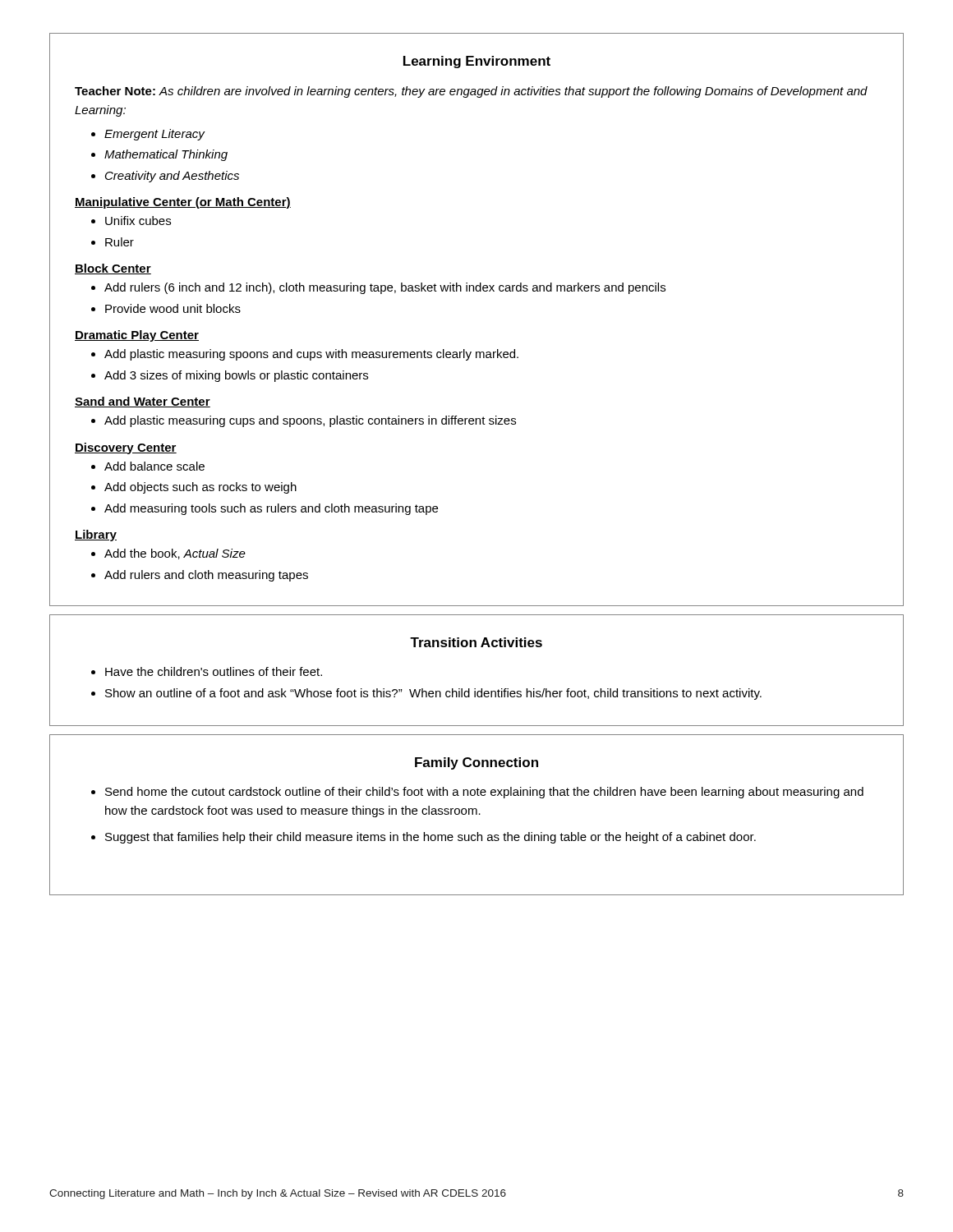Locate the block starting "Suggest that families help their"
Screen dimensions: 1232x953
click(x=430, y=837)
